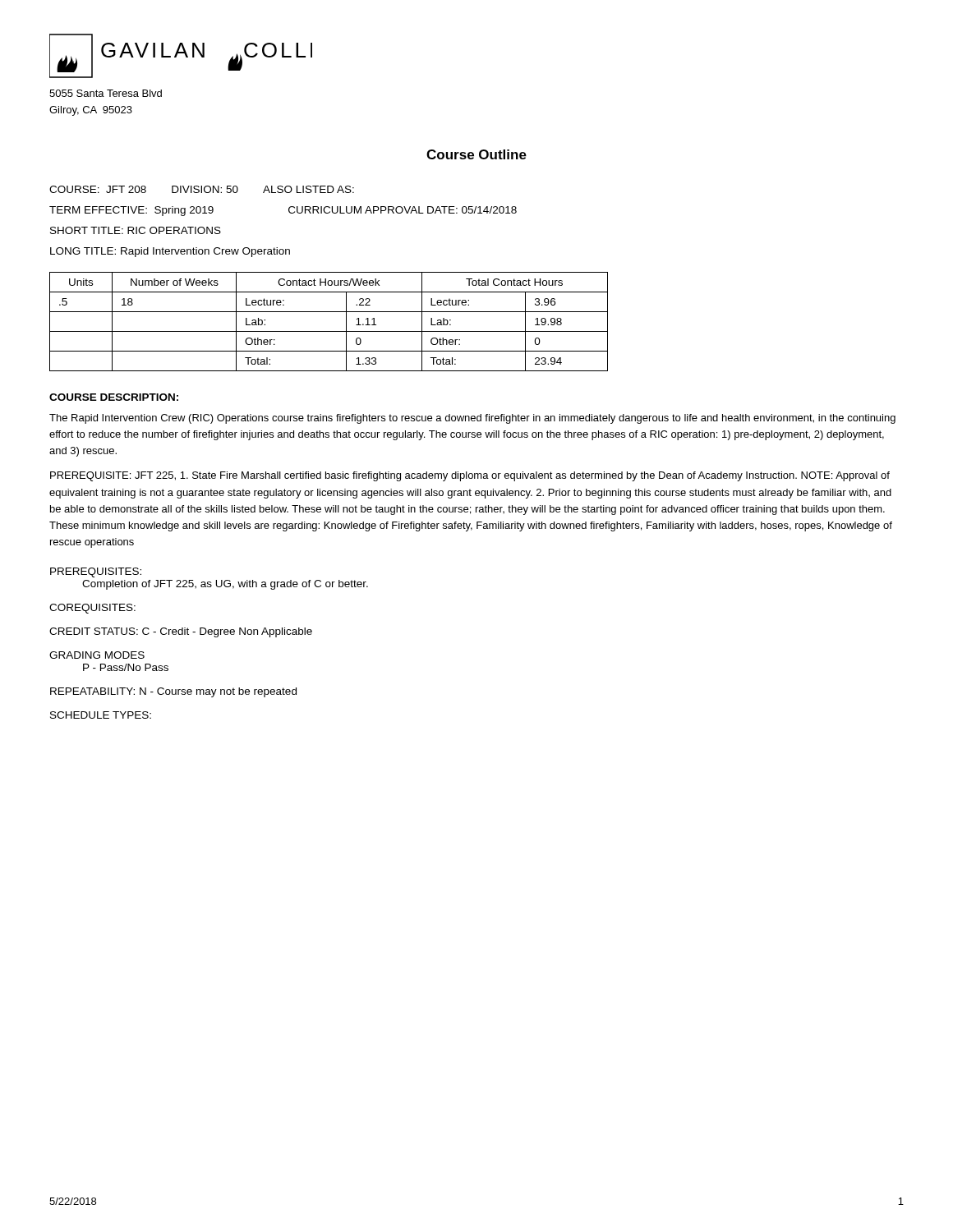The height and width of the screenshot is (1232, 953).
Task: Click on the text with the text "GRADING MODES"
Action: pos(97,655)
